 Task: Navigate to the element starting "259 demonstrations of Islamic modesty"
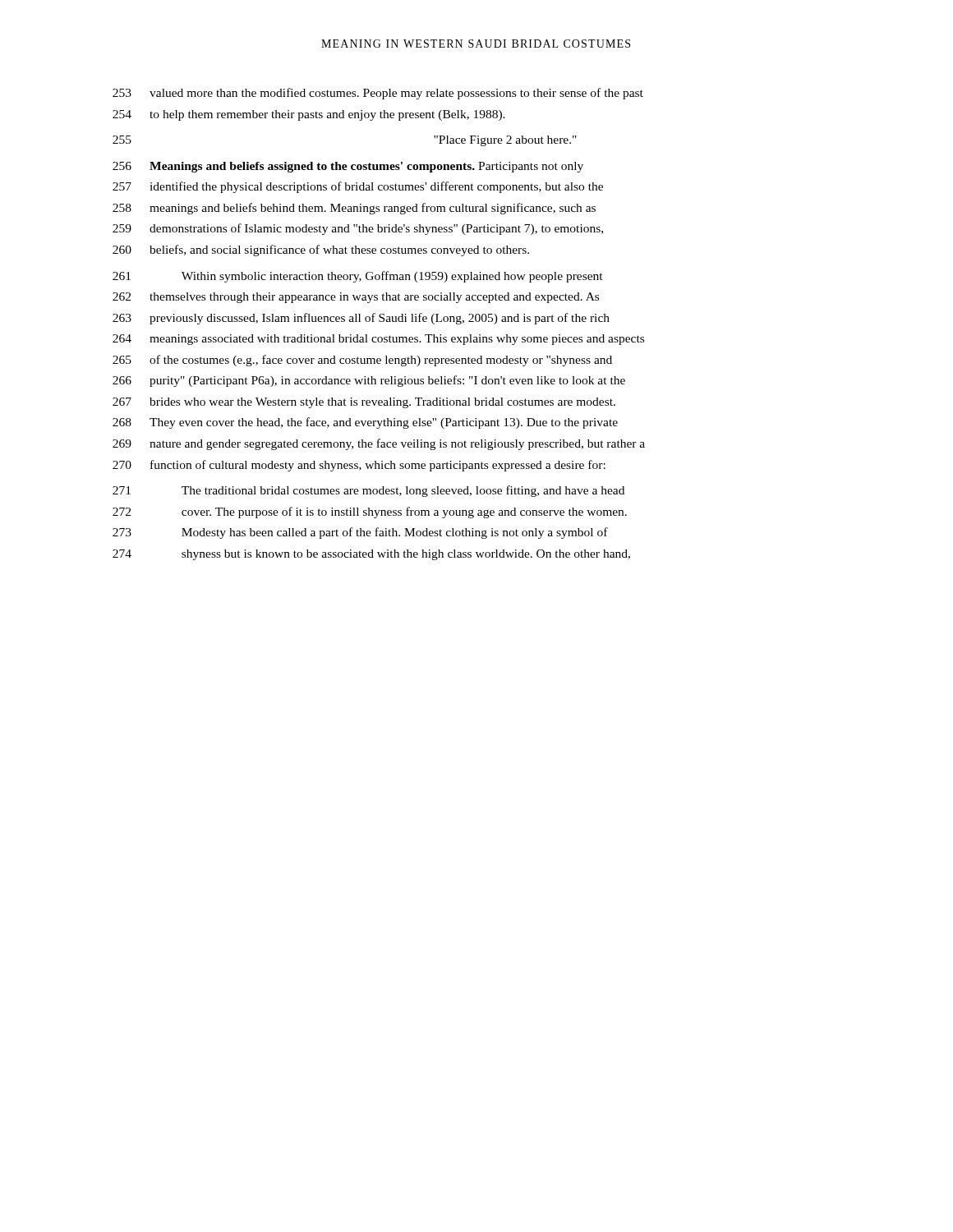(476, 228)
